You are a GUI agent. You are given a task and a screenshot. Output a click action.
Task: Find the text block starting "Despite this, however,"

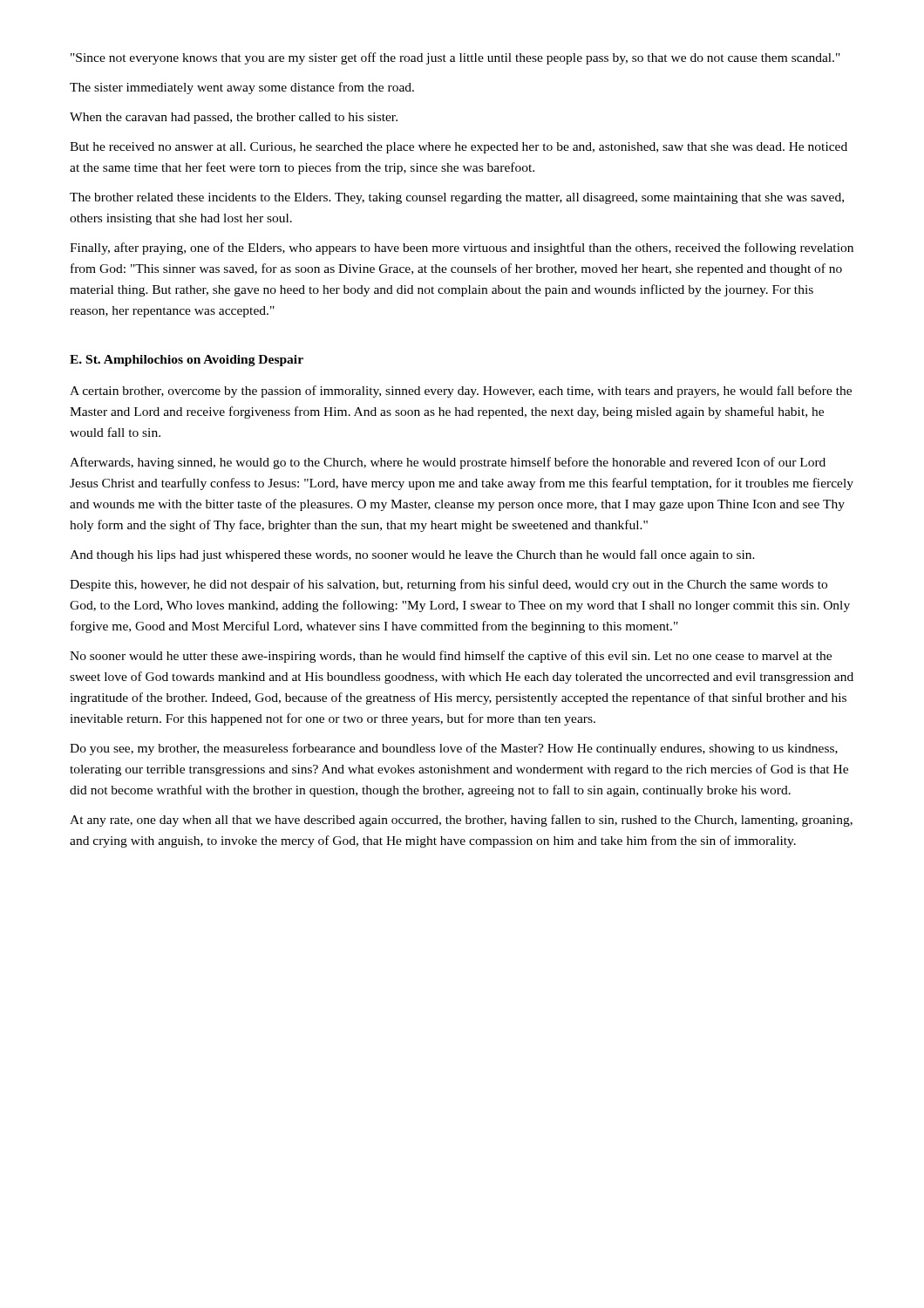click(460, 605)
